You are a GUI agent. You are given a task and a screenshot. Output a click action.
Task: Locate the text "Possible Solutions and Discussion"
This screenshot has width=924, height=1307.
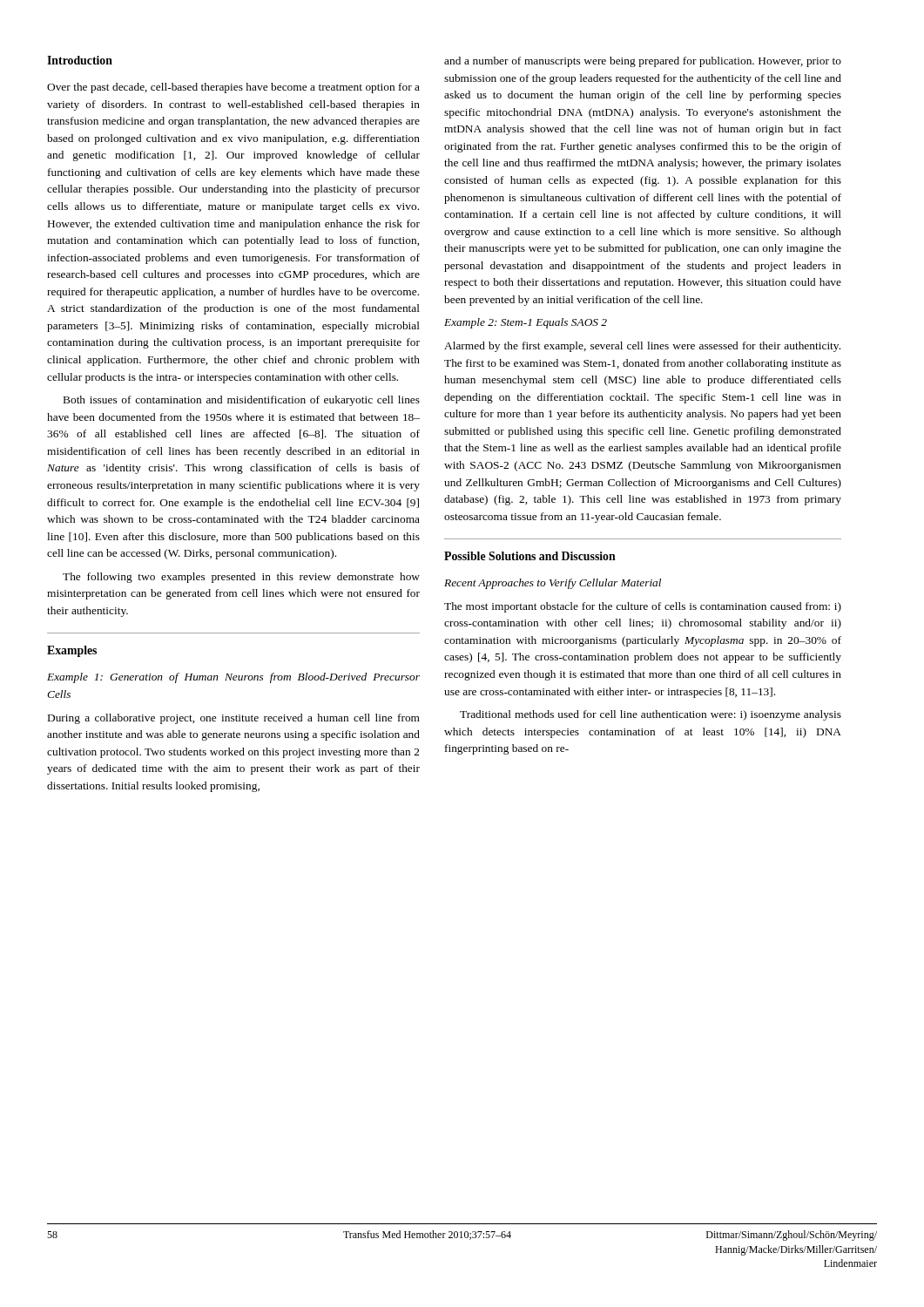pyautogui.click(x=530, y=557)
